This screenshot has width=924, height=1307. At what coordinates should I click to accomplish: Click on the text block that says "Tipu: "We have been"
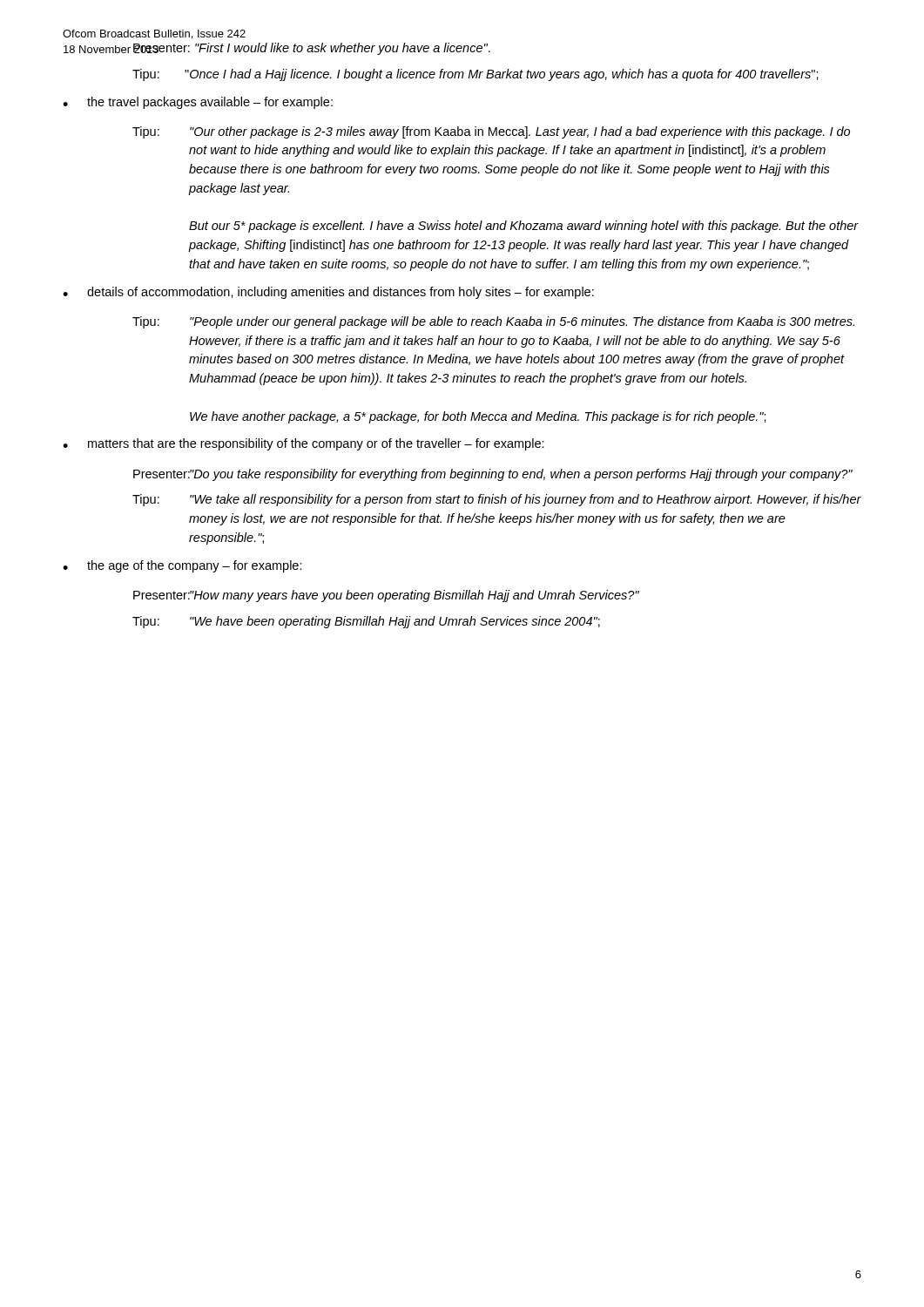[497, 622]
